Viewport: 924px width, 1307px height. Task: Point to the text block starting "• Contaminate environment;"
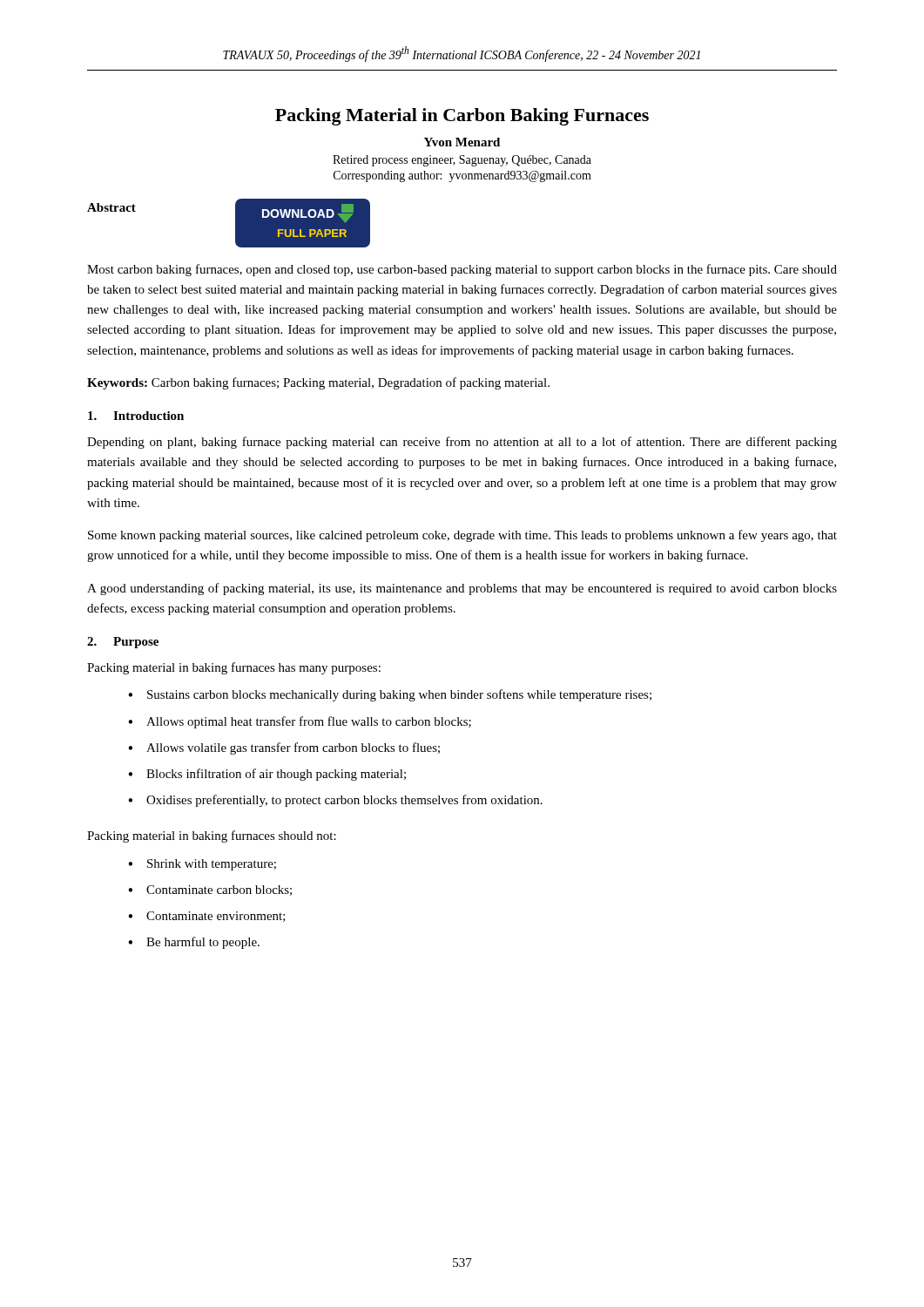(202, 917)
